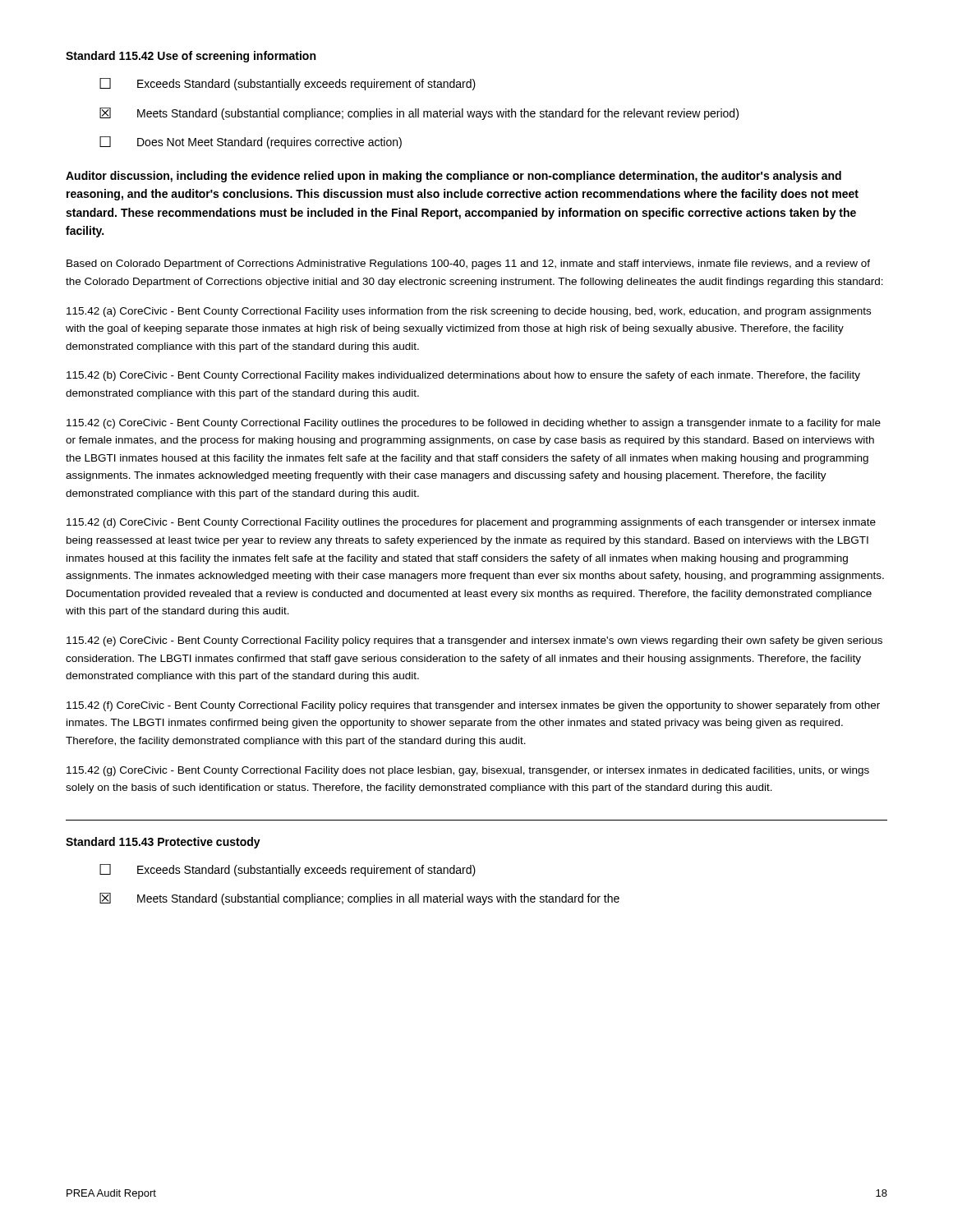The image size is (953, 1232).
Task: Point to the block beginning "42 (g) CoreCivic - Bent County"
Action: (x=468, y=779)
